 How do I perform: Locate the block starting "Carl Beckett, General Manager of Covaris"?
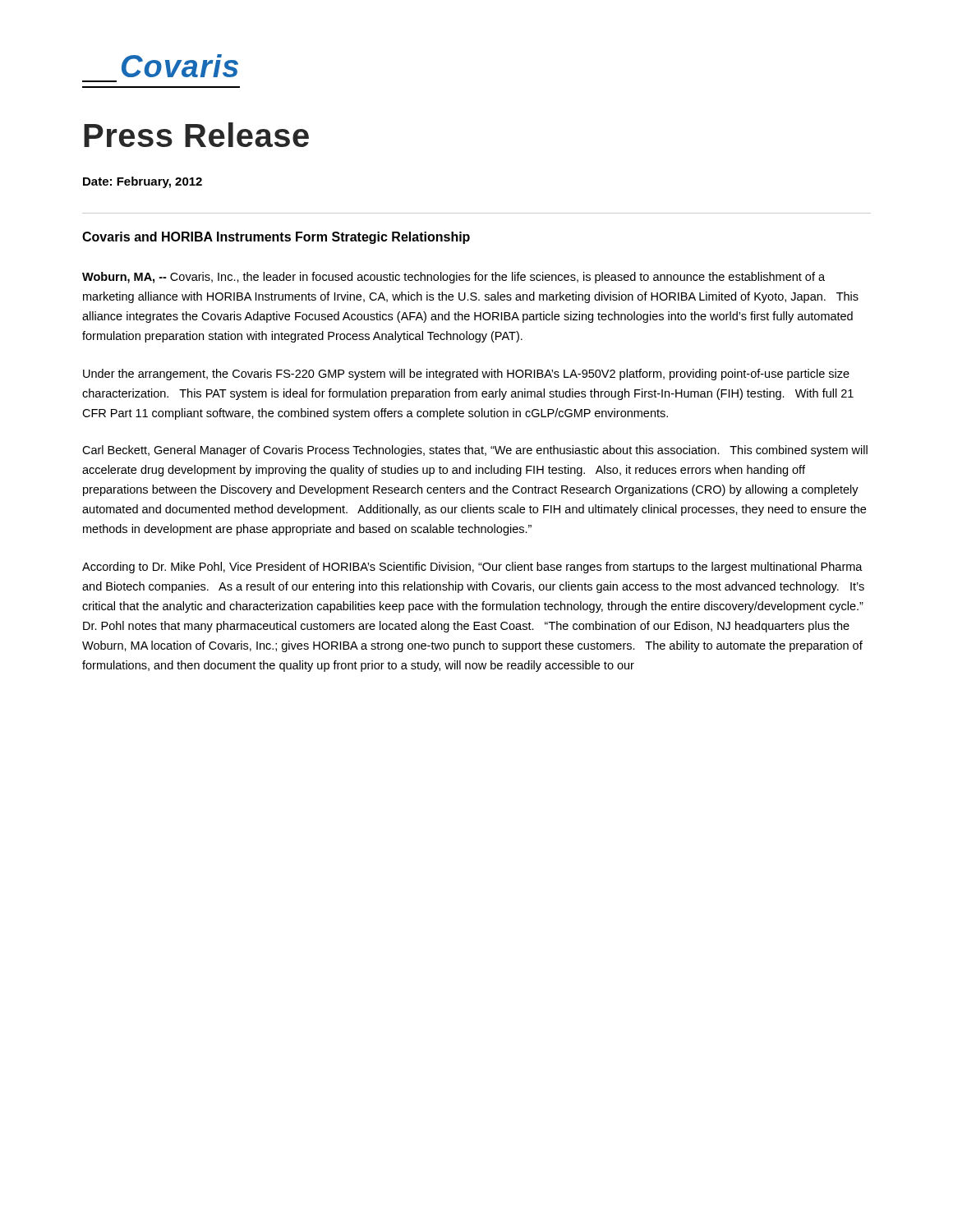click(475, 490)
